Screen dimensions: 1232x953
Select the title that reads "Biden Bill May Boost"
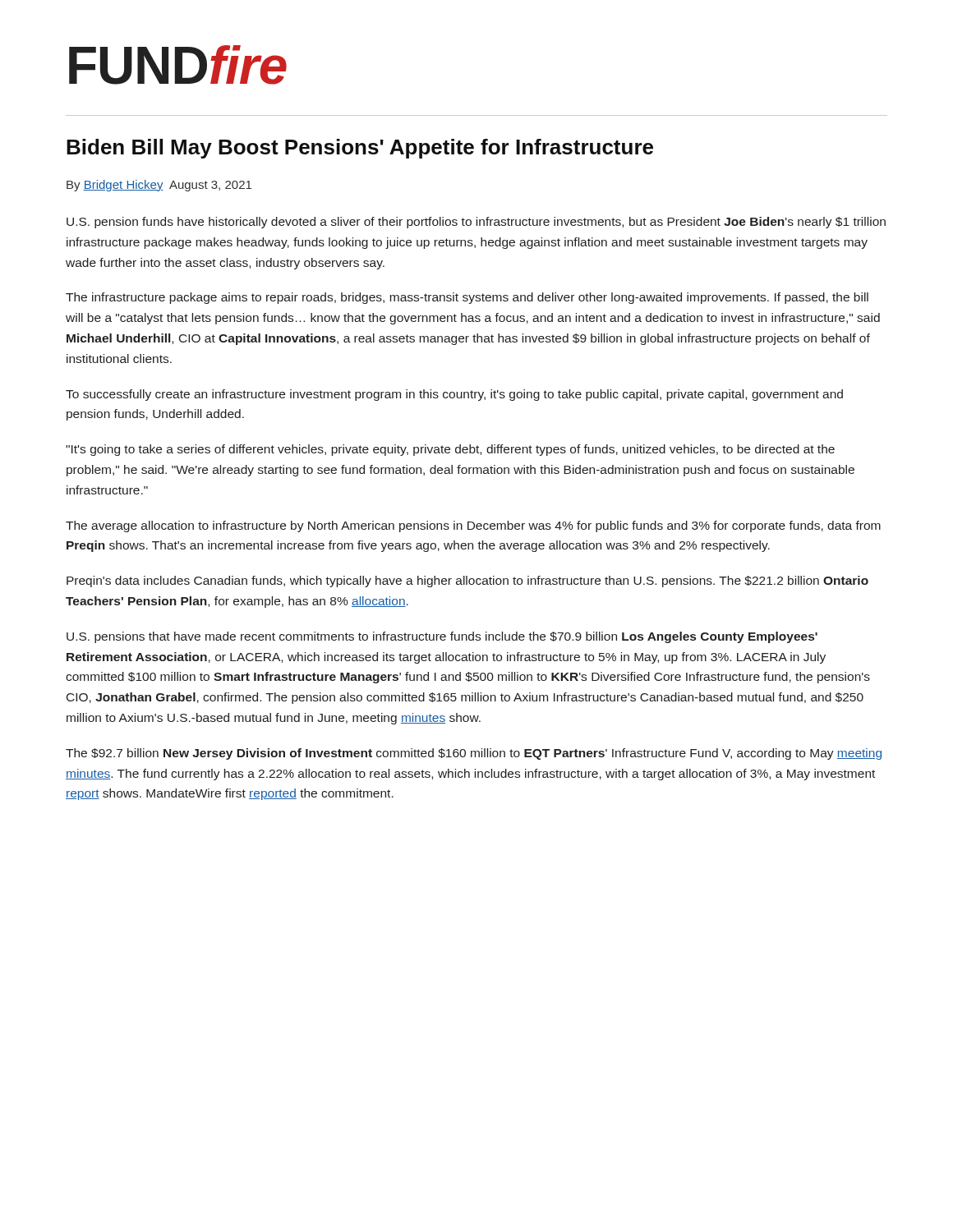point(476,147)
